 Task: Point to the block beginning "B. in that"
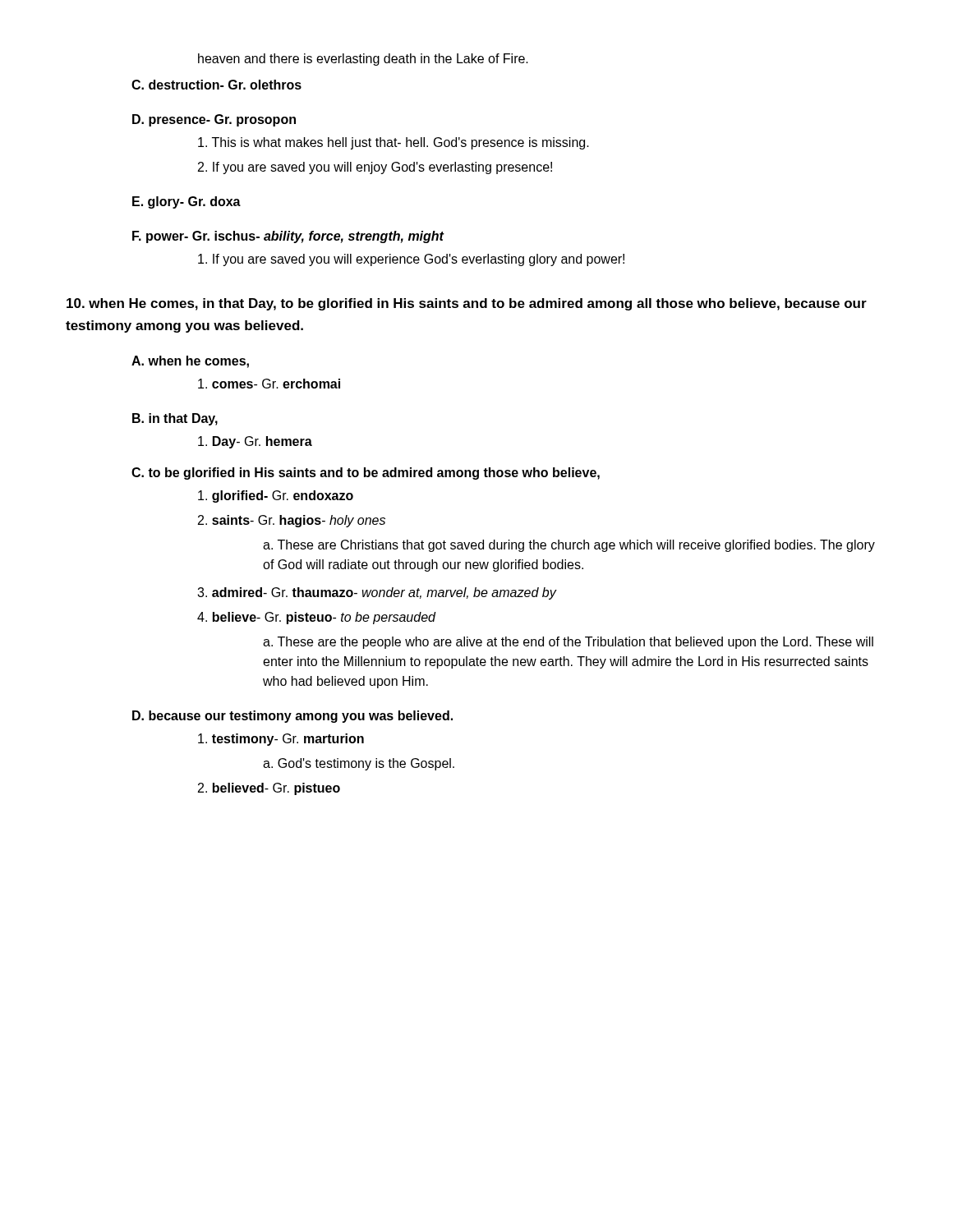(175, 419)
